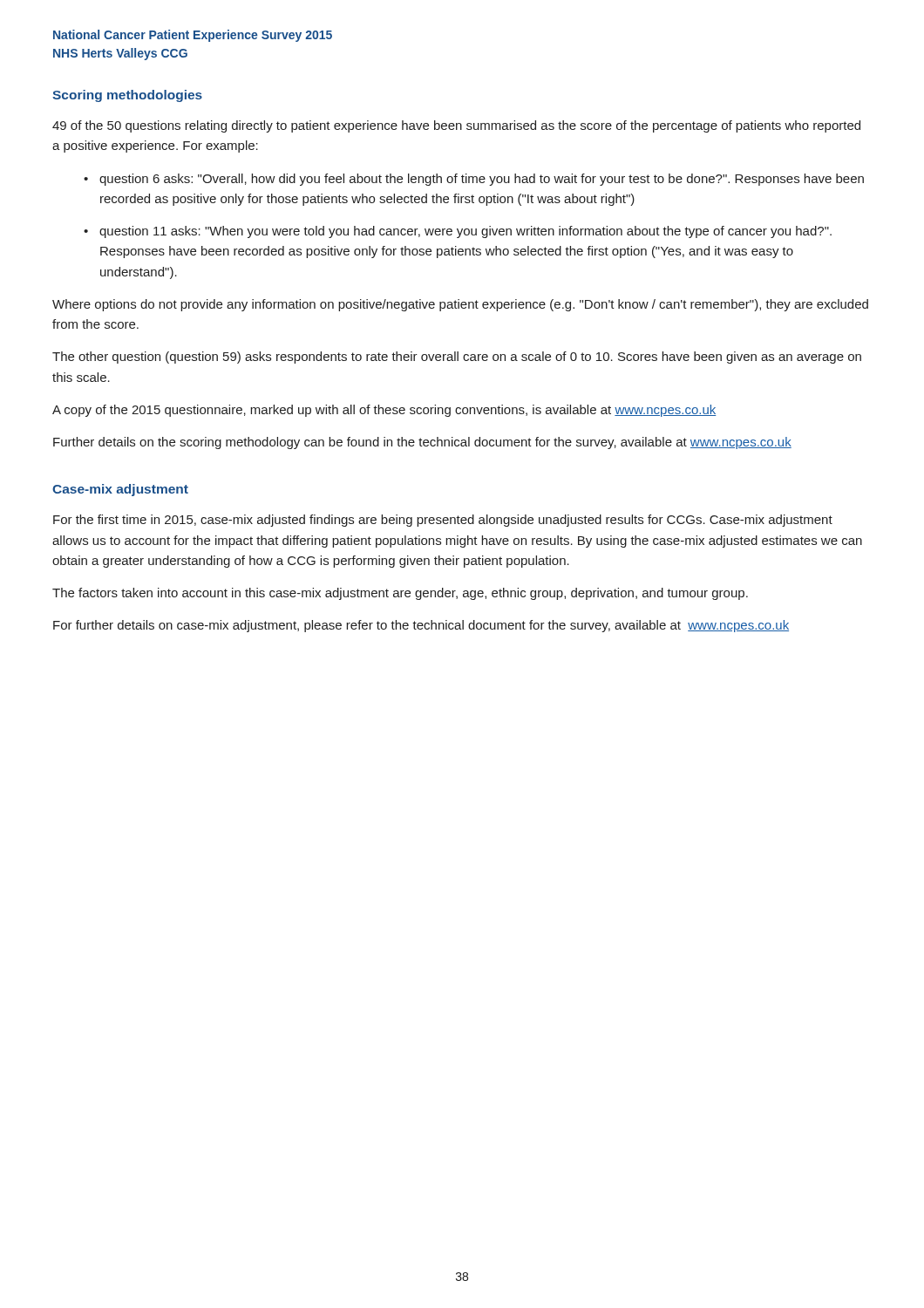Locate the text block with the text "49 of the 50"
924x1308 pixels.
(x=457, y=135)
